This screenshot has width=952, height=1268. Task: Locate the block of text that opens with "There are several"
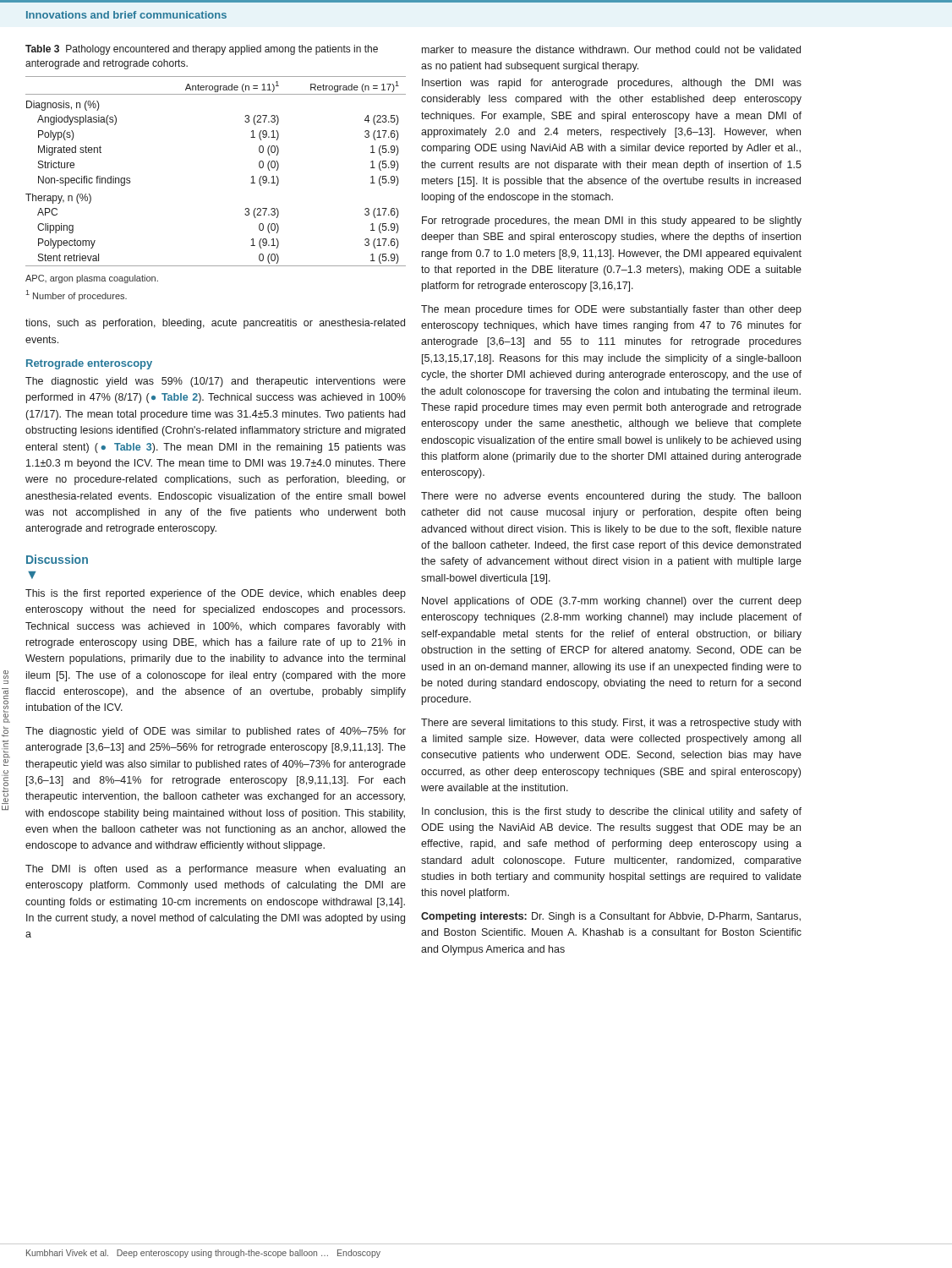pyautogui.click(x=611, y=755)
